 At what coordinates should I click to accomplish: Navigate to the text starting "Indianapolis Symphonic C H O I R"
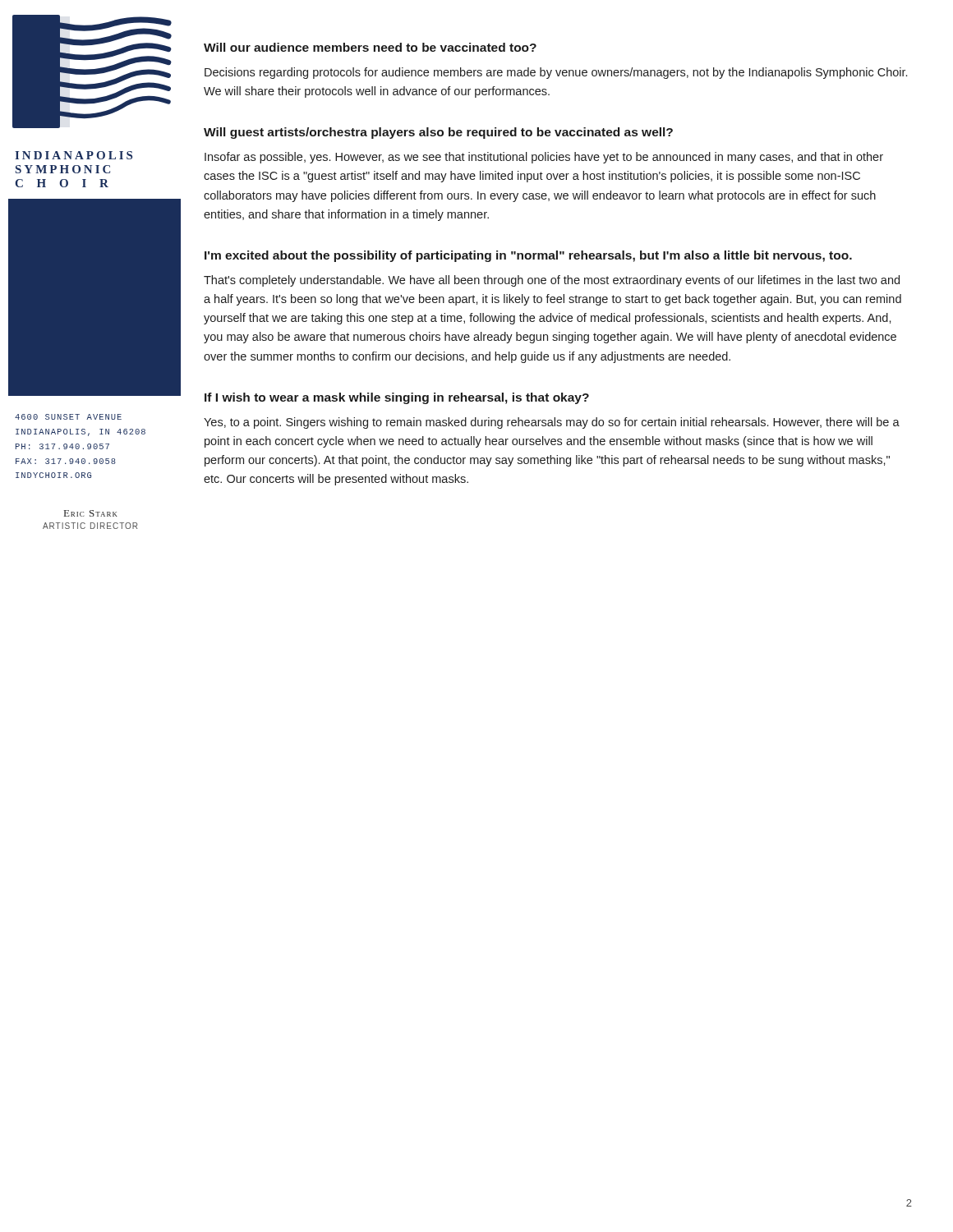click(102, 170)
